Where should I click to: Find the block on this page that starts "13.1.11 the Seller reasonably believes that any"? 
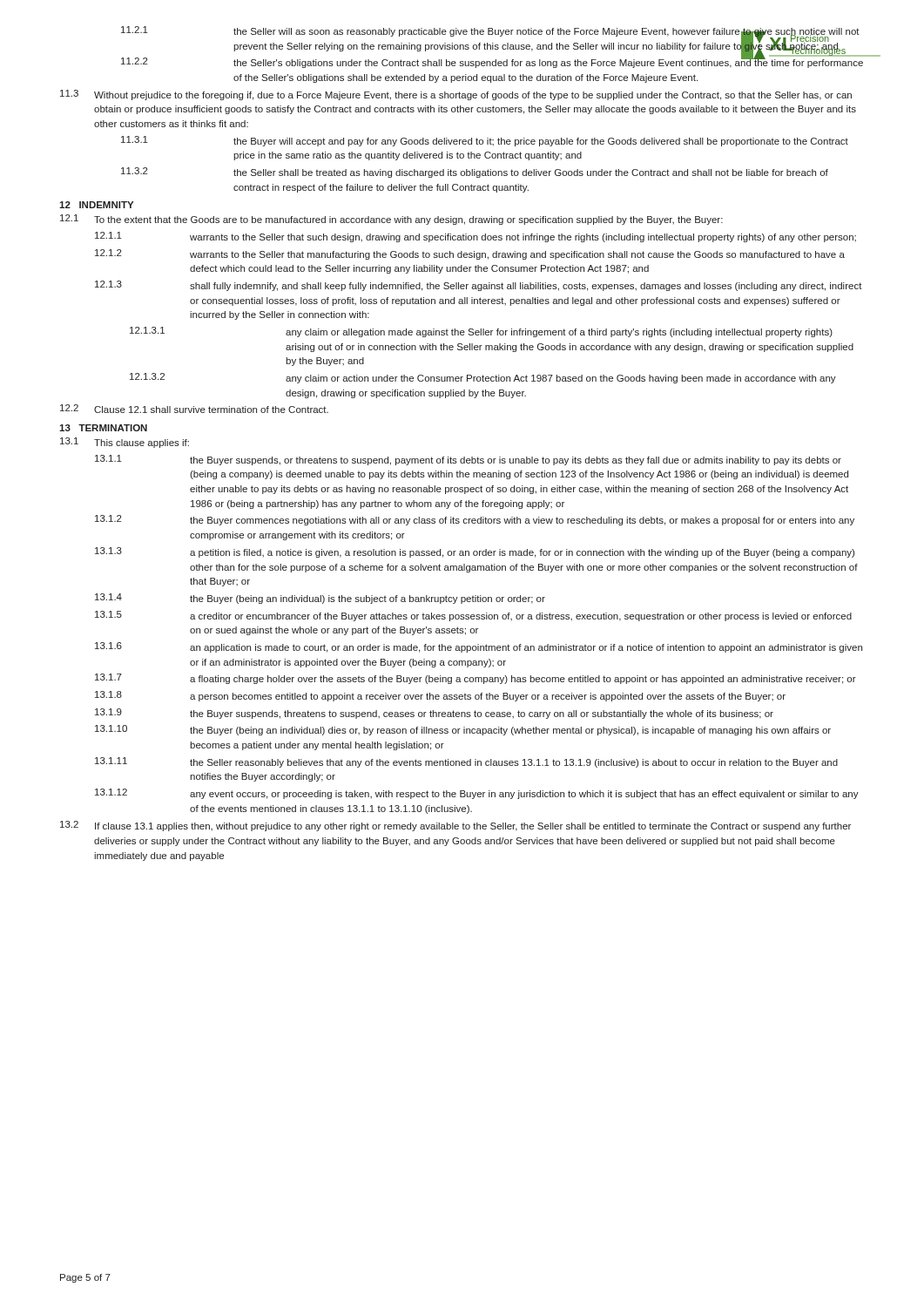click(462, 770)
